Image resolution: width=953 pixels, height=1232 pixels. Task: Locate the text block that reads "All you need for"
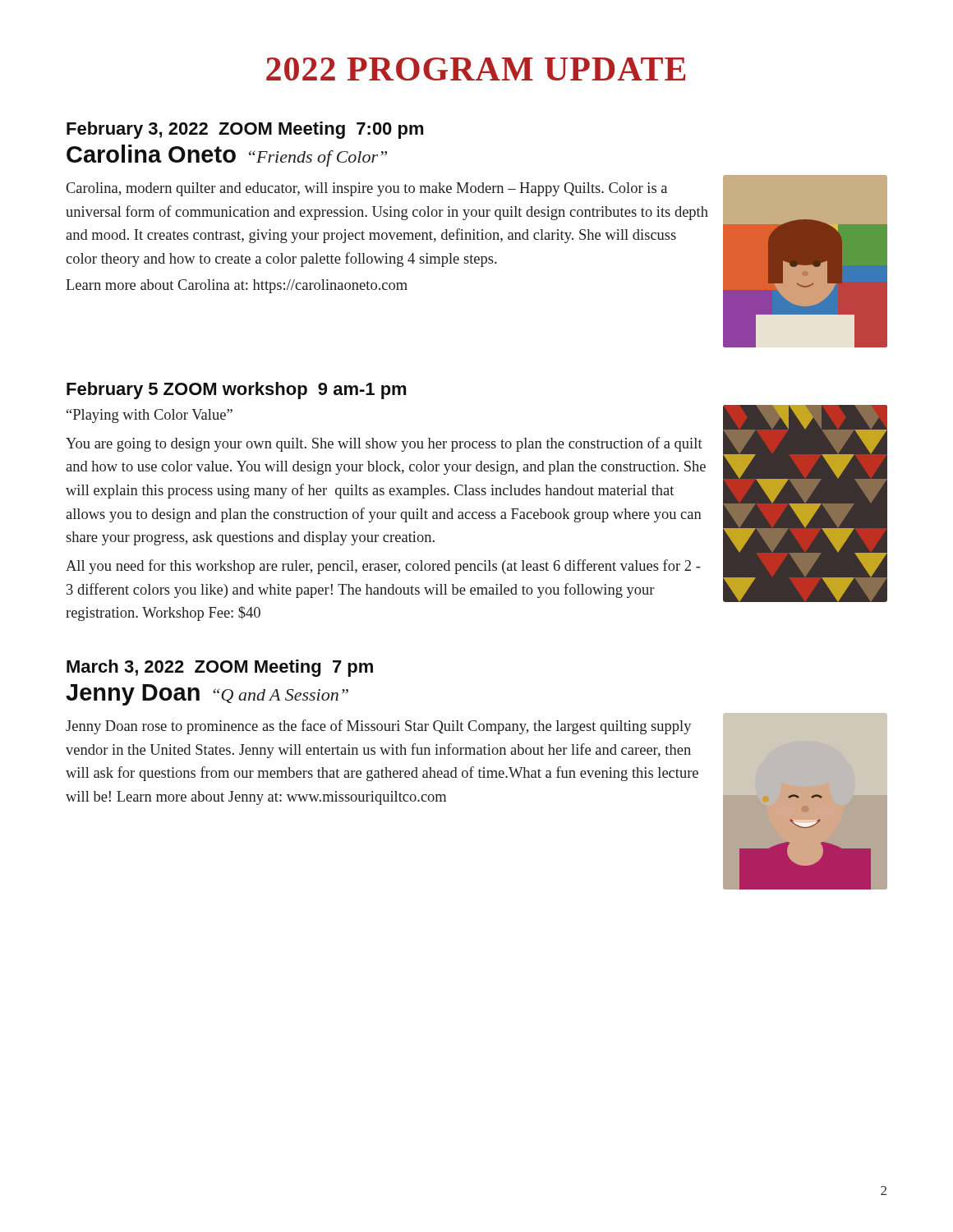tap(383, 589)
